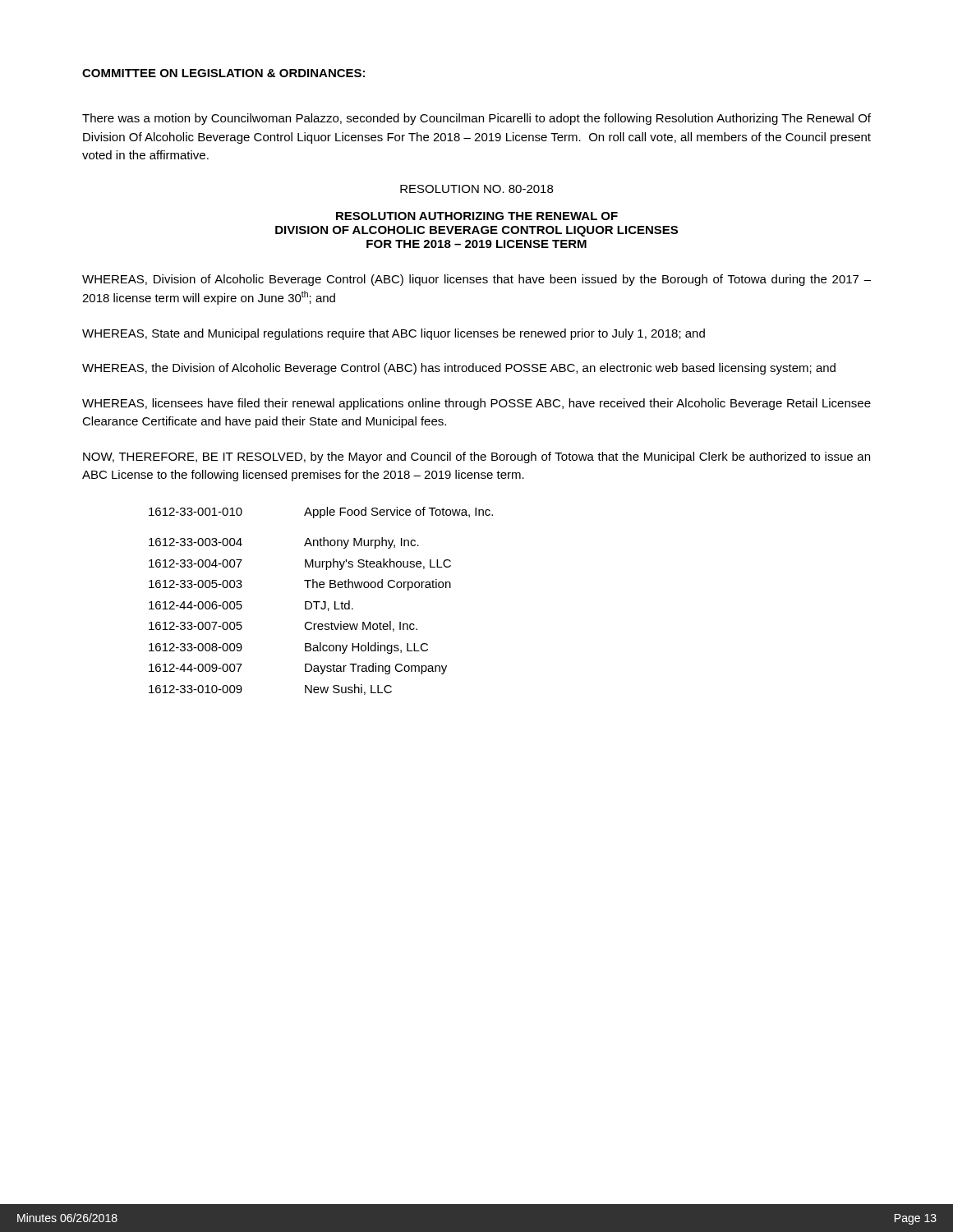Find the text block starting "1612-33-007-005 Crestview Motel, Inc."
Viewport: 953px width, 1232px height.
(195, 626)
